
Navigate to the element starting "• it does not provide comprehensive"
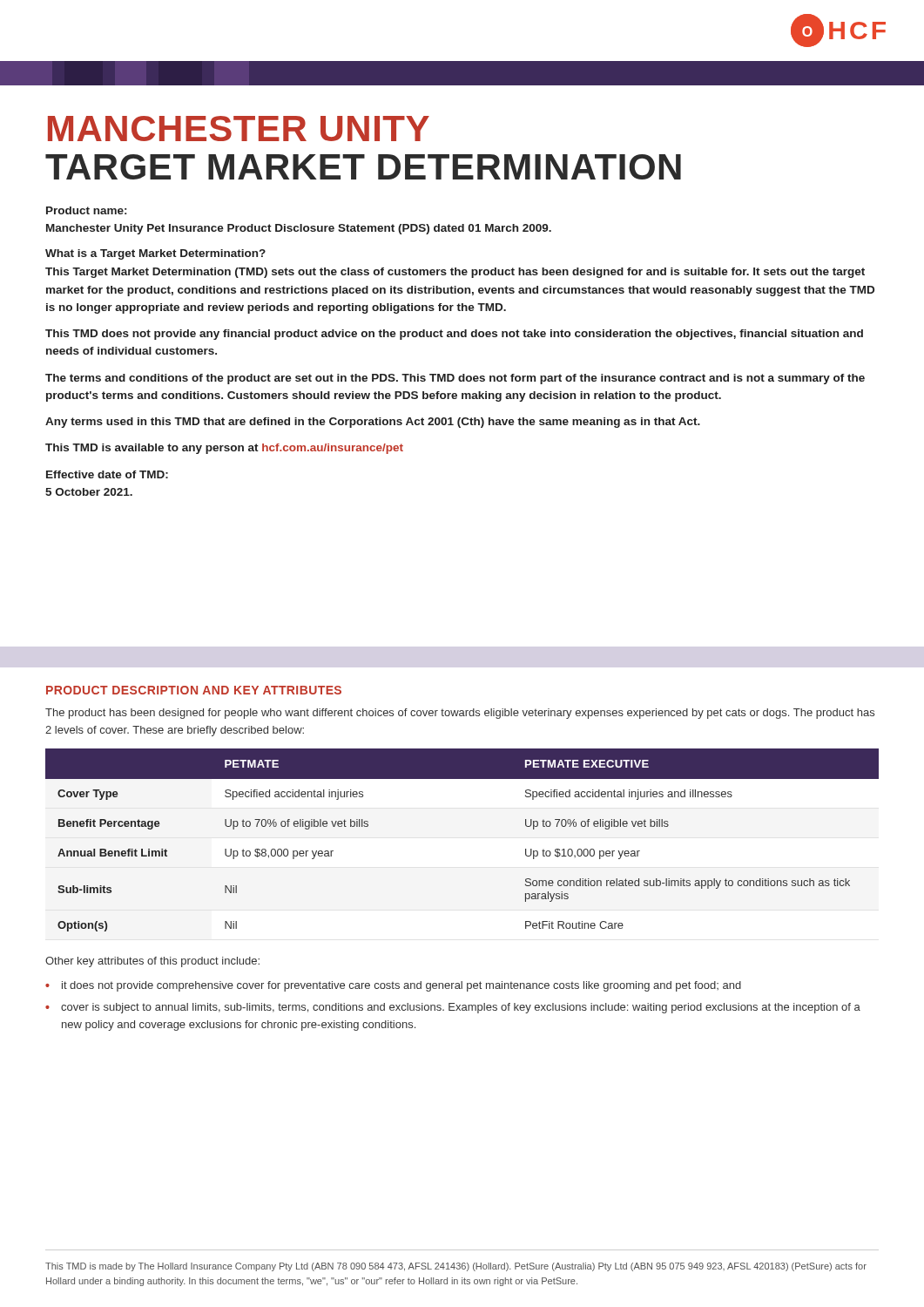[393, 985]
